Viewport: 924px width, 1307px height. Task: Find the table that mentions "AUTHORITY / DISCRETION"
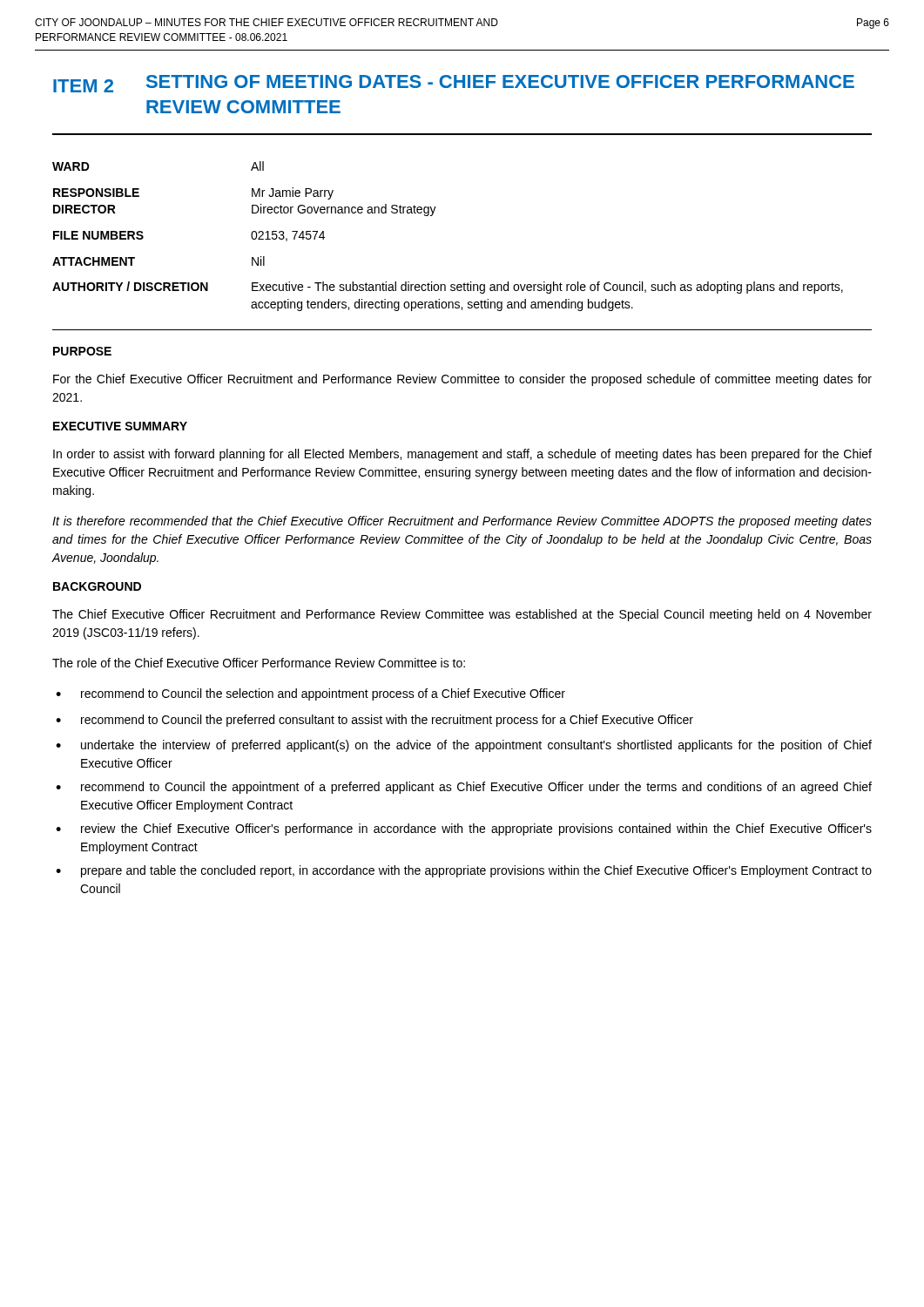click(462, 236)
